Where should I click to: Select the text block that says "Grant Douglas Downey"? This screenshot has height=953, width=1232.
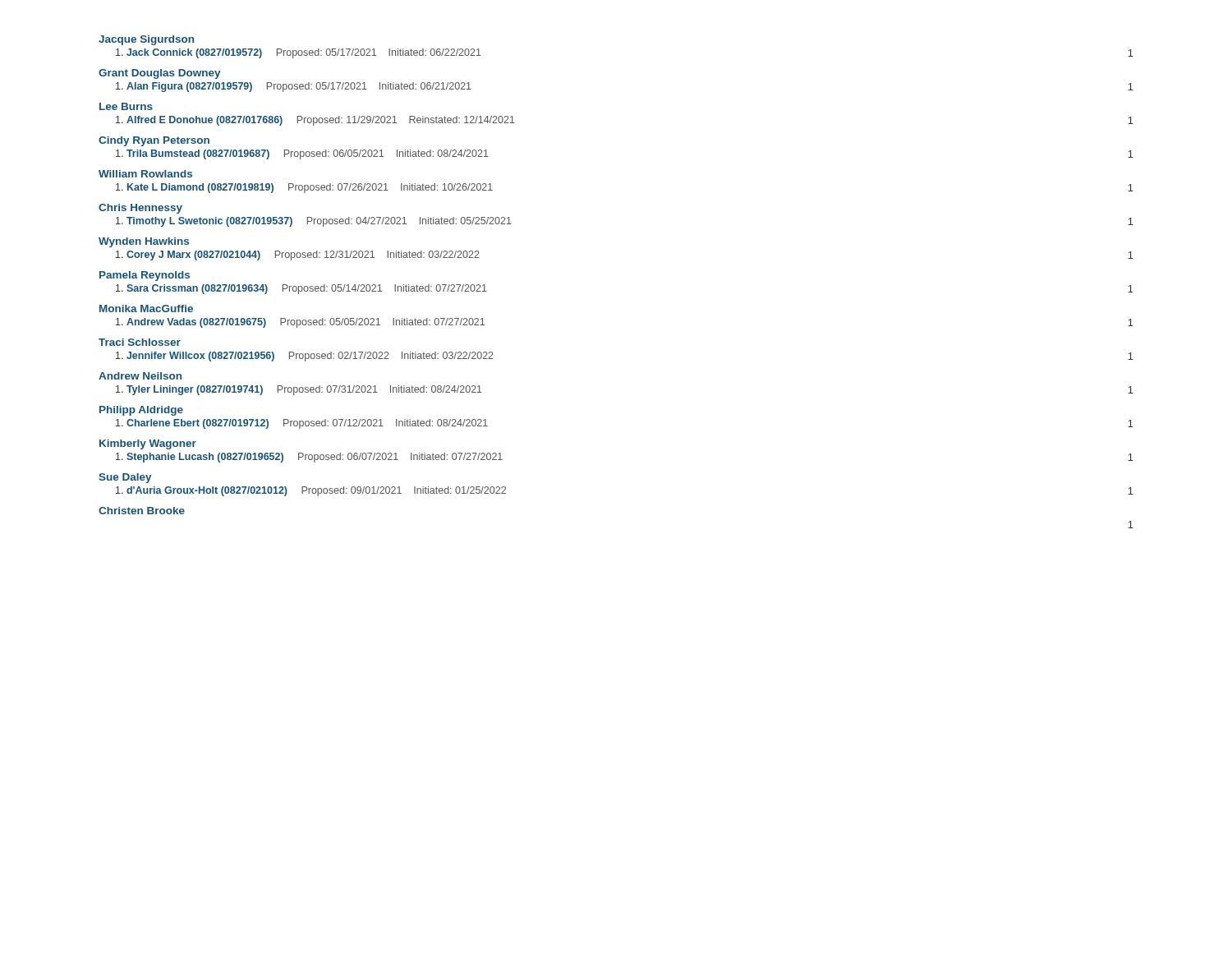click(x=159, y=74)
